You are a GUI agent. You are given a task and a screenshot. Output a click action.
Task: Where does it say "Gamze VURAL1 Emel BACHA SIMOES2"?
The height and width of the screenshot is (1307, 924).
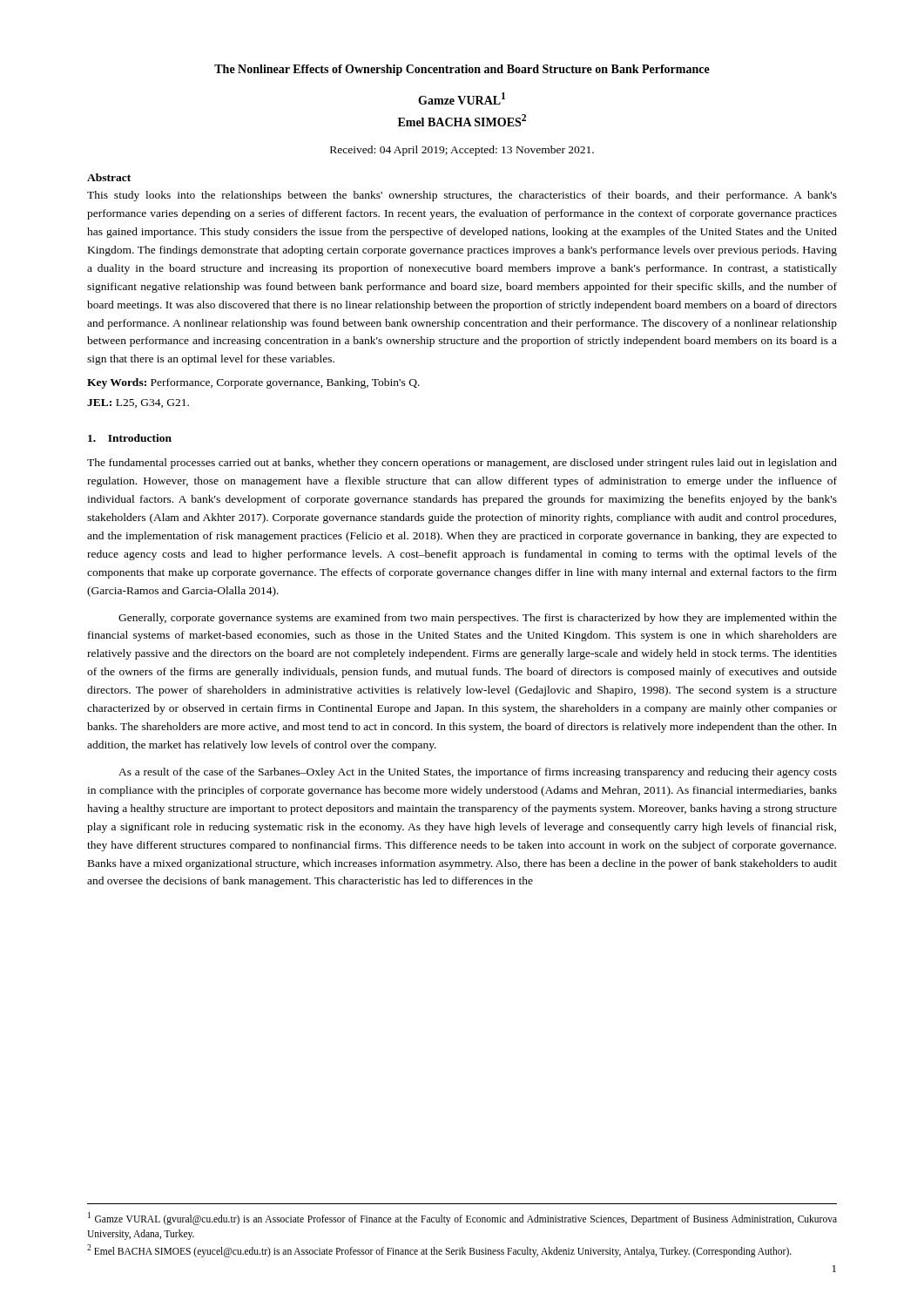coord(462,110)
